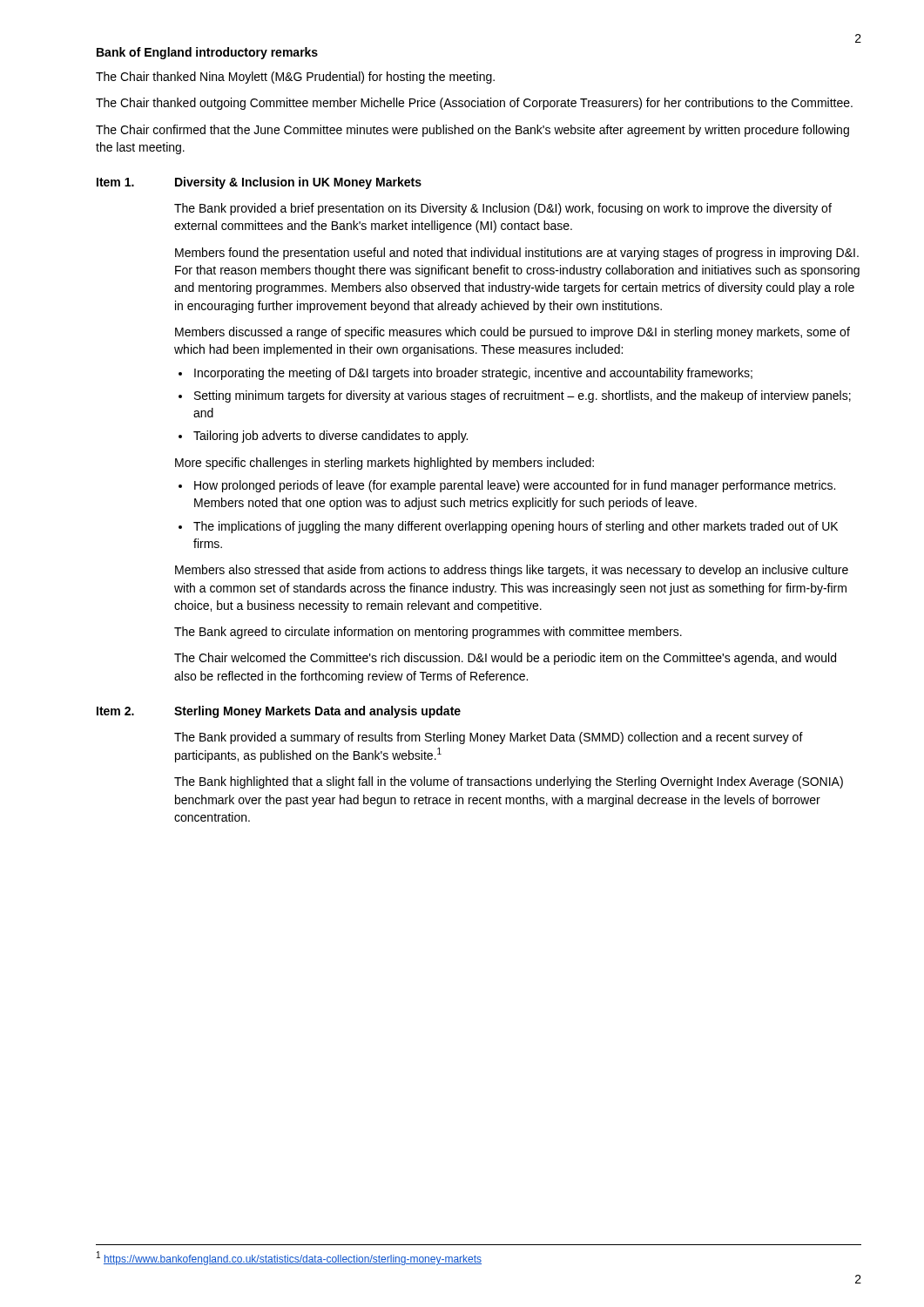Select the text block that says "Members also stressed that aside from actions to"
The image size is (924, 1307).
tap(511, 588)
